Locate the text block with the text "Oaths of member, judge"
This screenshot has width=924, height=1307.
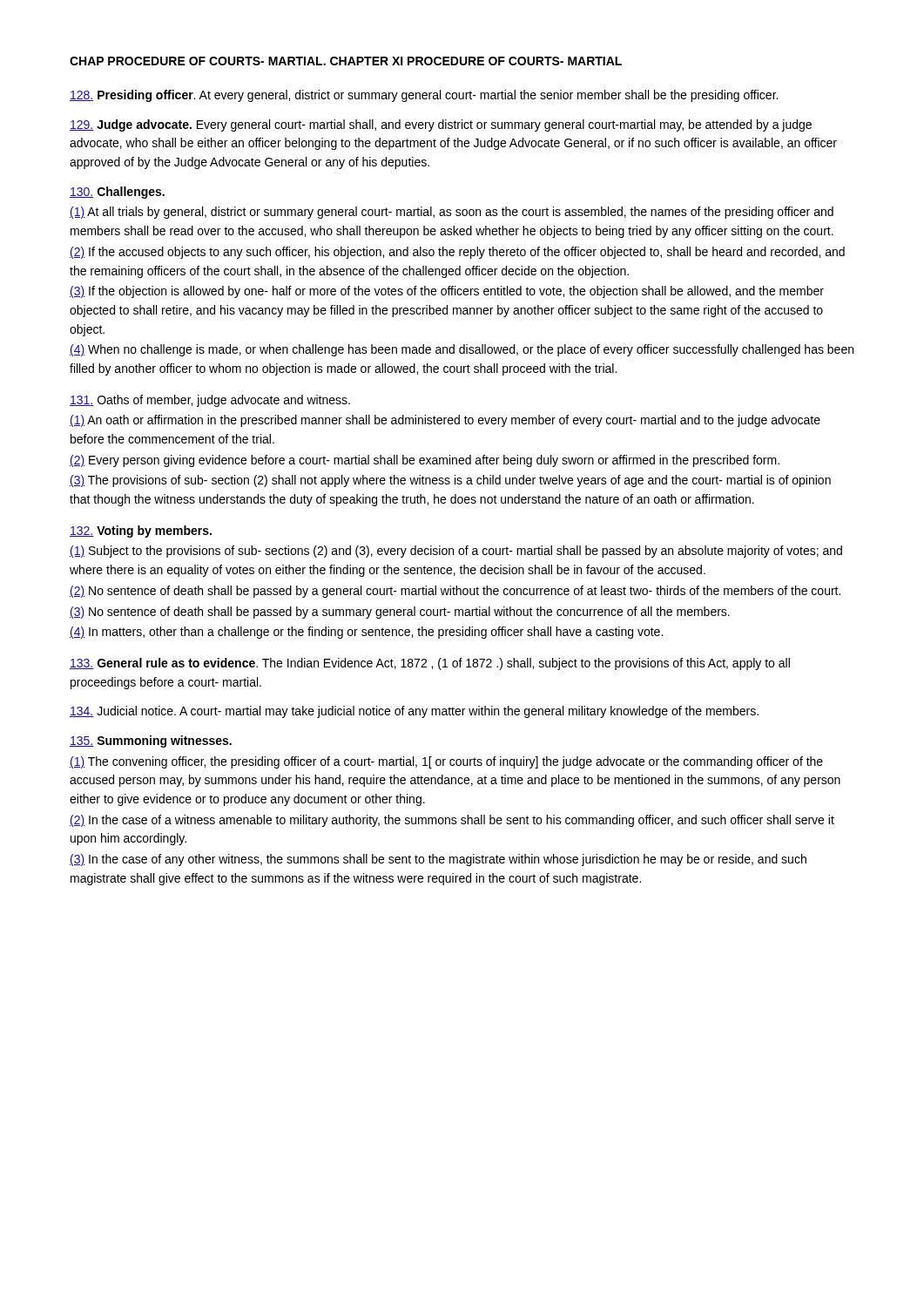tap(462, 450)
